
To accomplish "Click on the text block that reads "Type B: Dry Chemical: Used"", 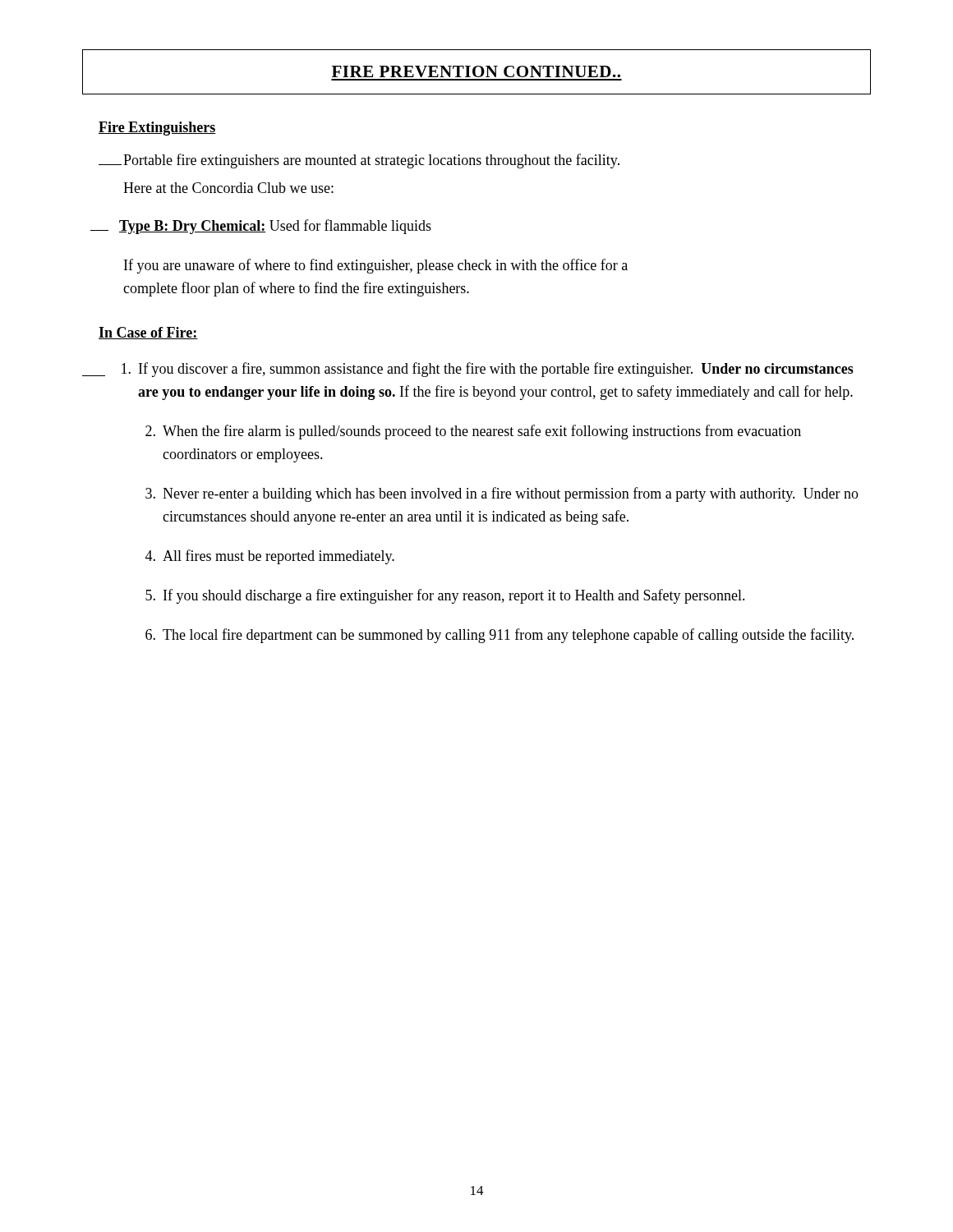I will (261, 224).
